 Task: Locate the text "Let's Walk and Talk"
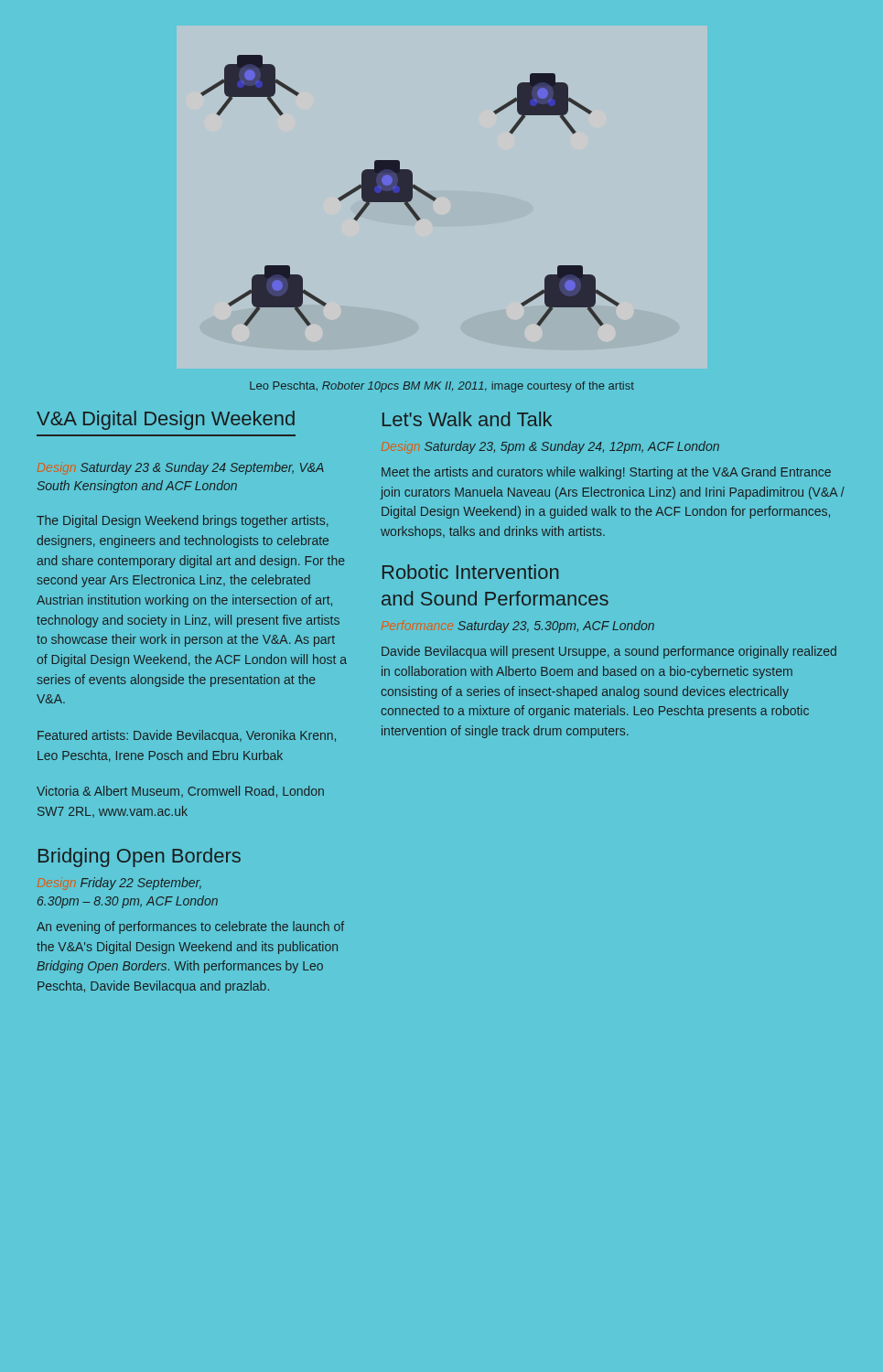coord(467,419)
